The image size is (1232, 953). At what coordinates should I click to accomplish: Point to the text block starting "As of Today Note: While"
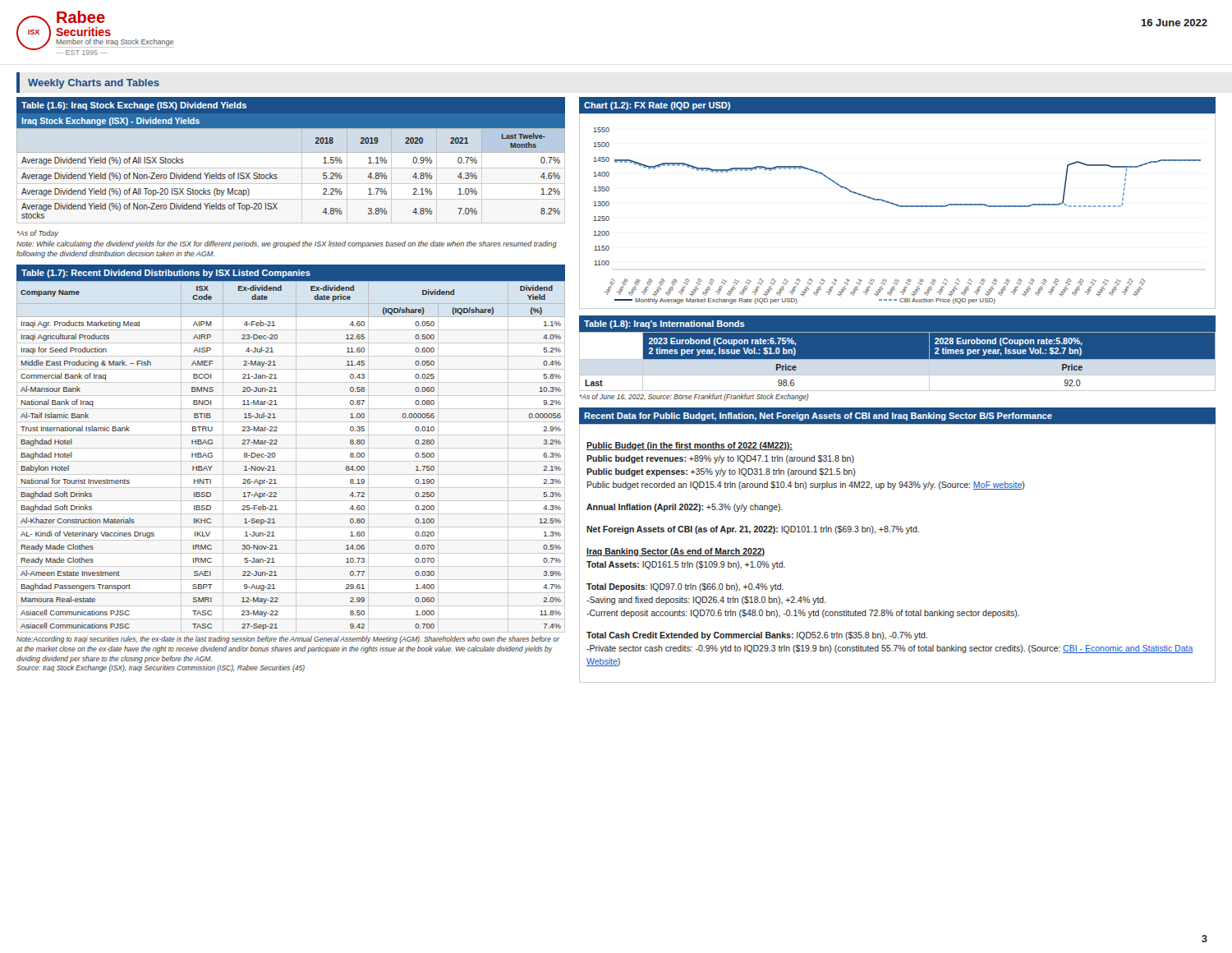286,244
